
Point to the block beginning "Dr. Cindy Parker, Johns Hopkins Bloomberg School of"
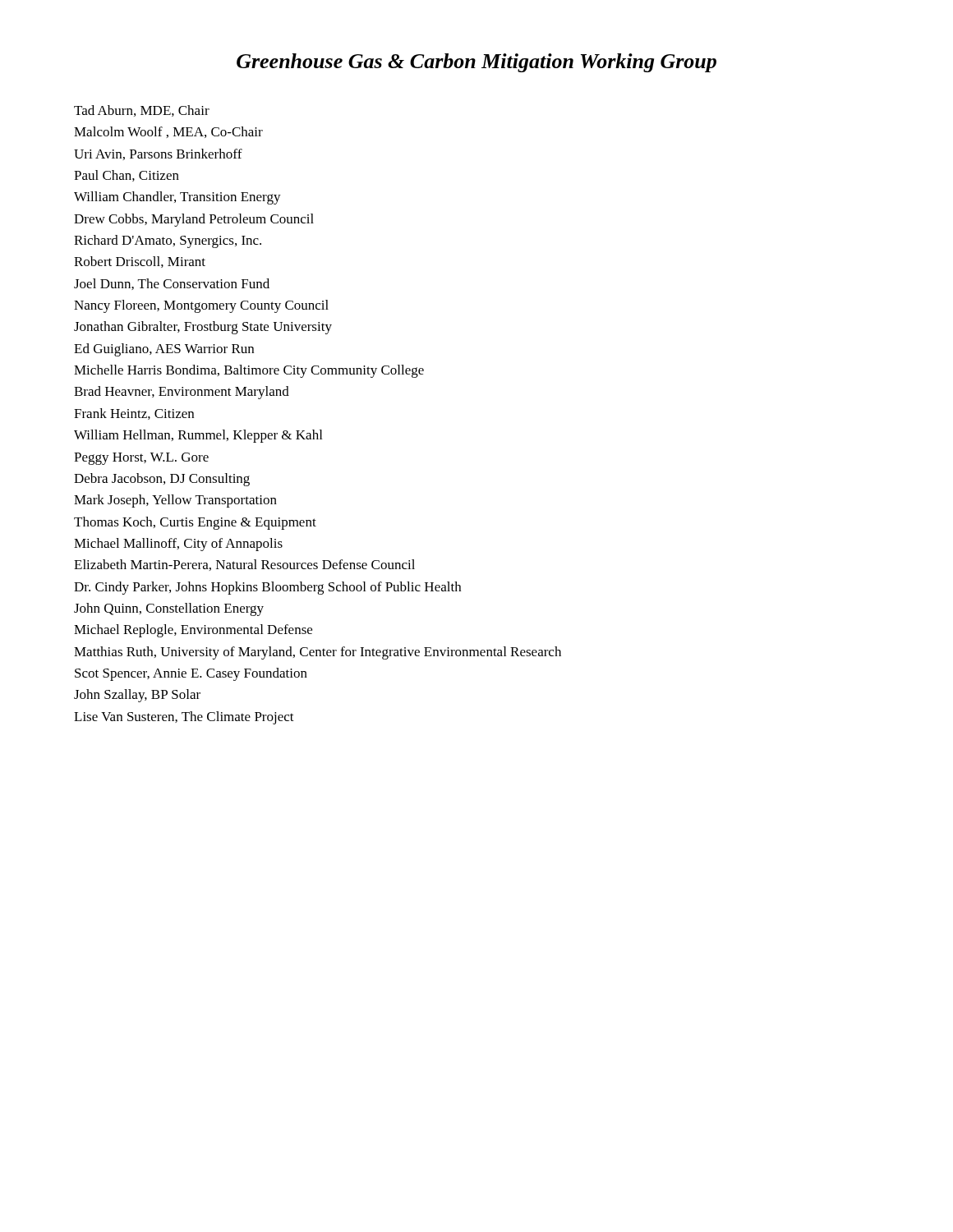tap(268, 586)
